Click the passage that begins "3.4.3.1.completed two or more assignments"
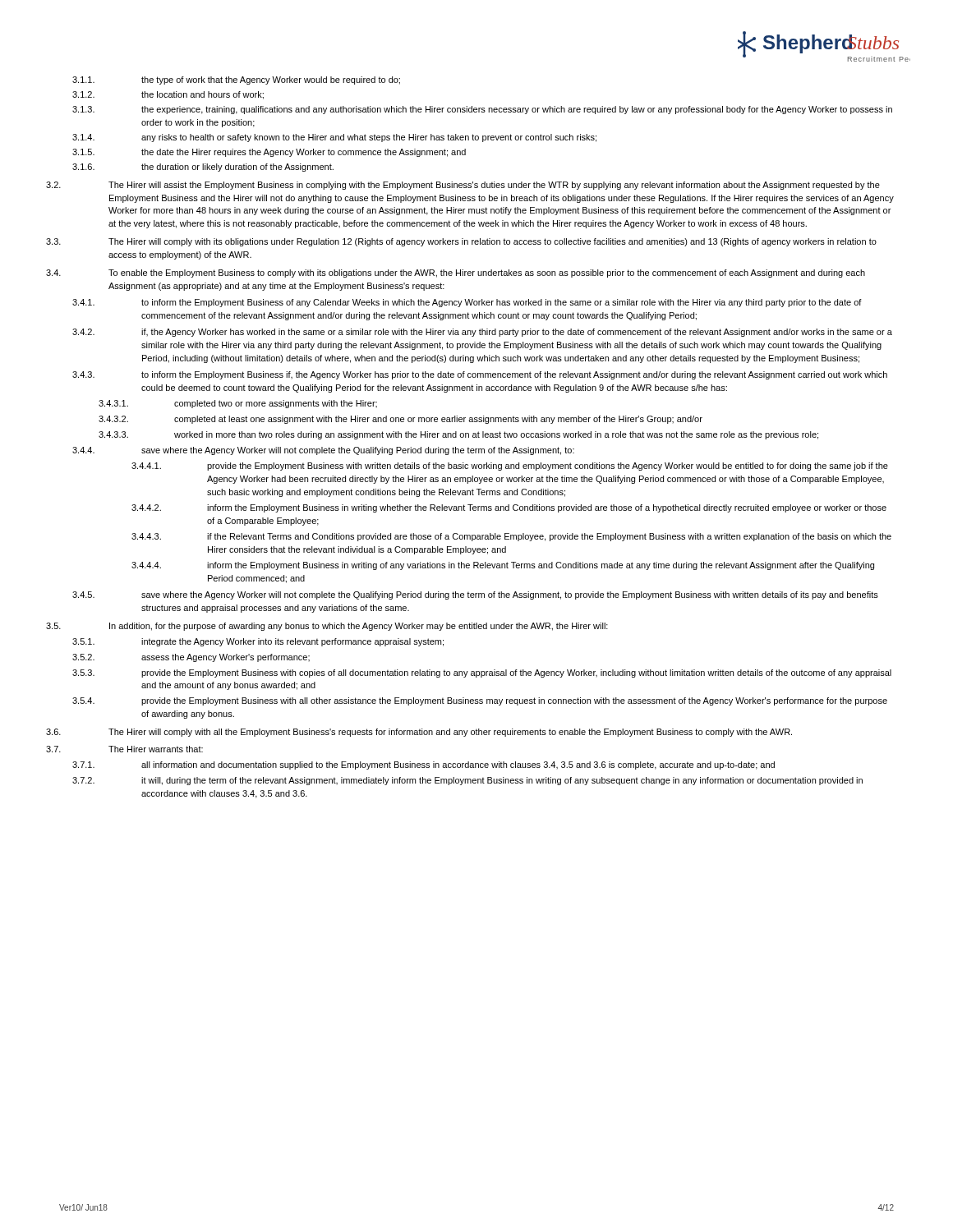 point(238,404)
